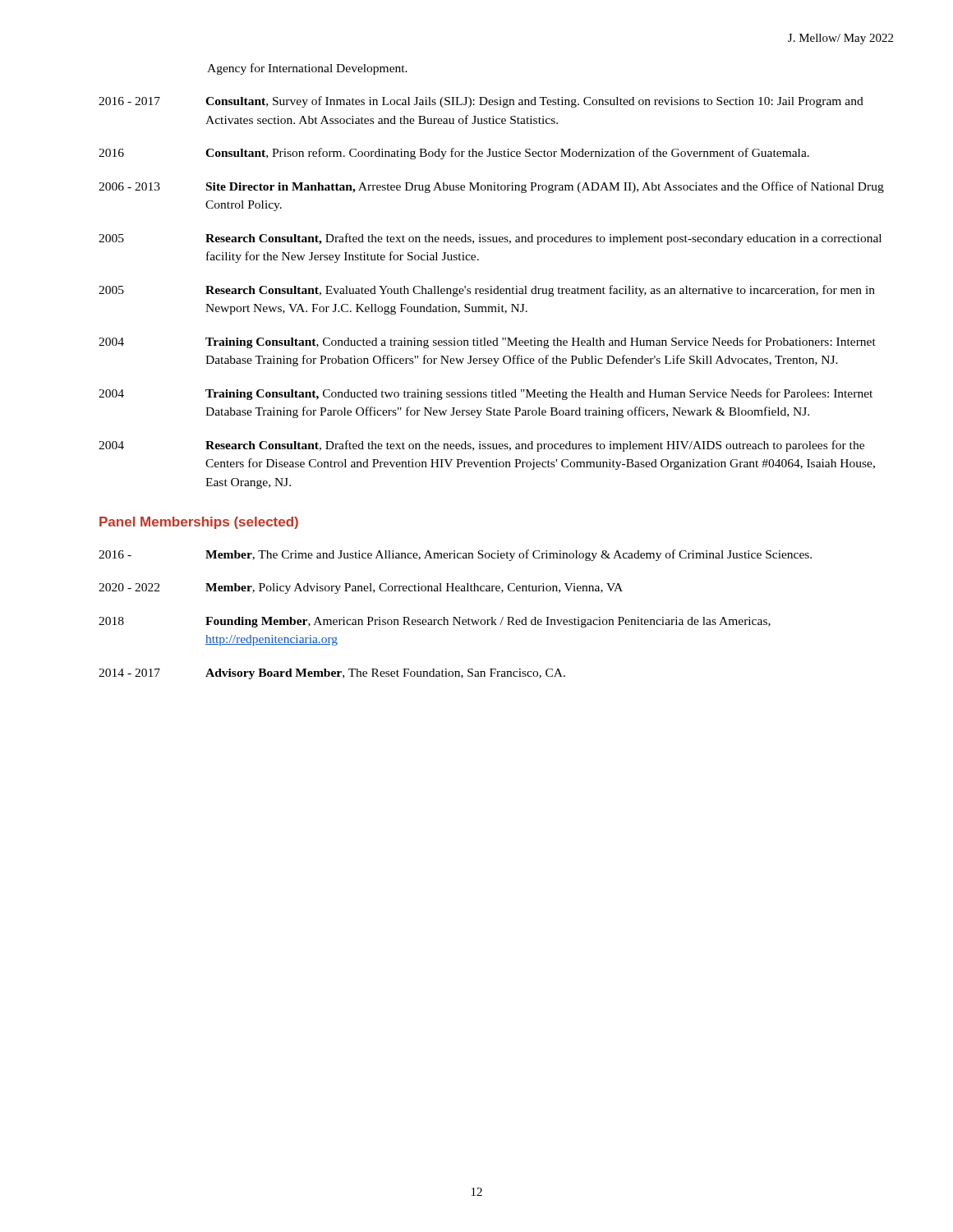This screenshot has height=1232, width=953.
Task: Navigate to the text block starting "2018 Founding Member,"
Action: (x=496, y=630)
